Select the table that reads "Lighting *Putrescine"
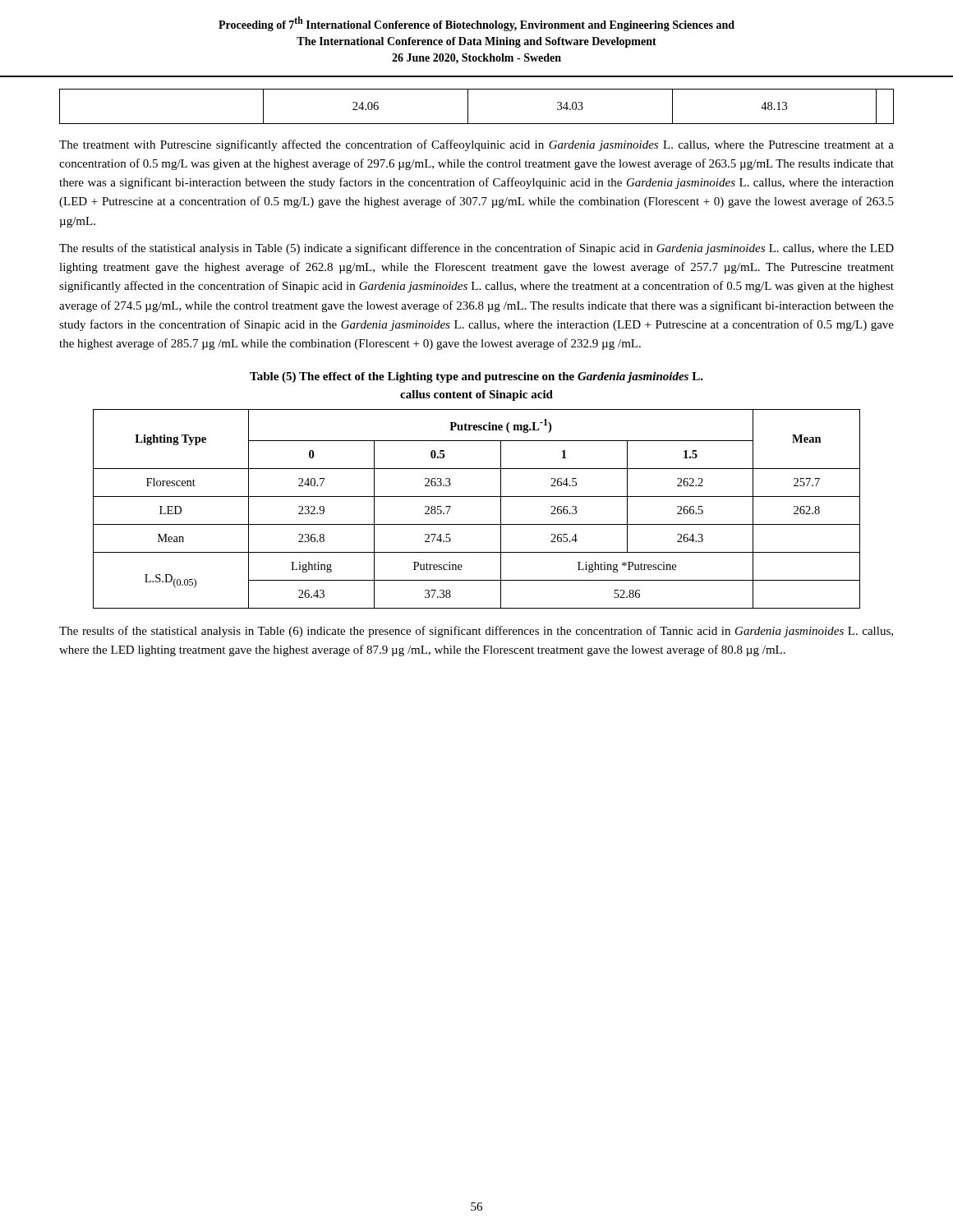Viewport: 953px width, 1232px height. tap(476, 509)
